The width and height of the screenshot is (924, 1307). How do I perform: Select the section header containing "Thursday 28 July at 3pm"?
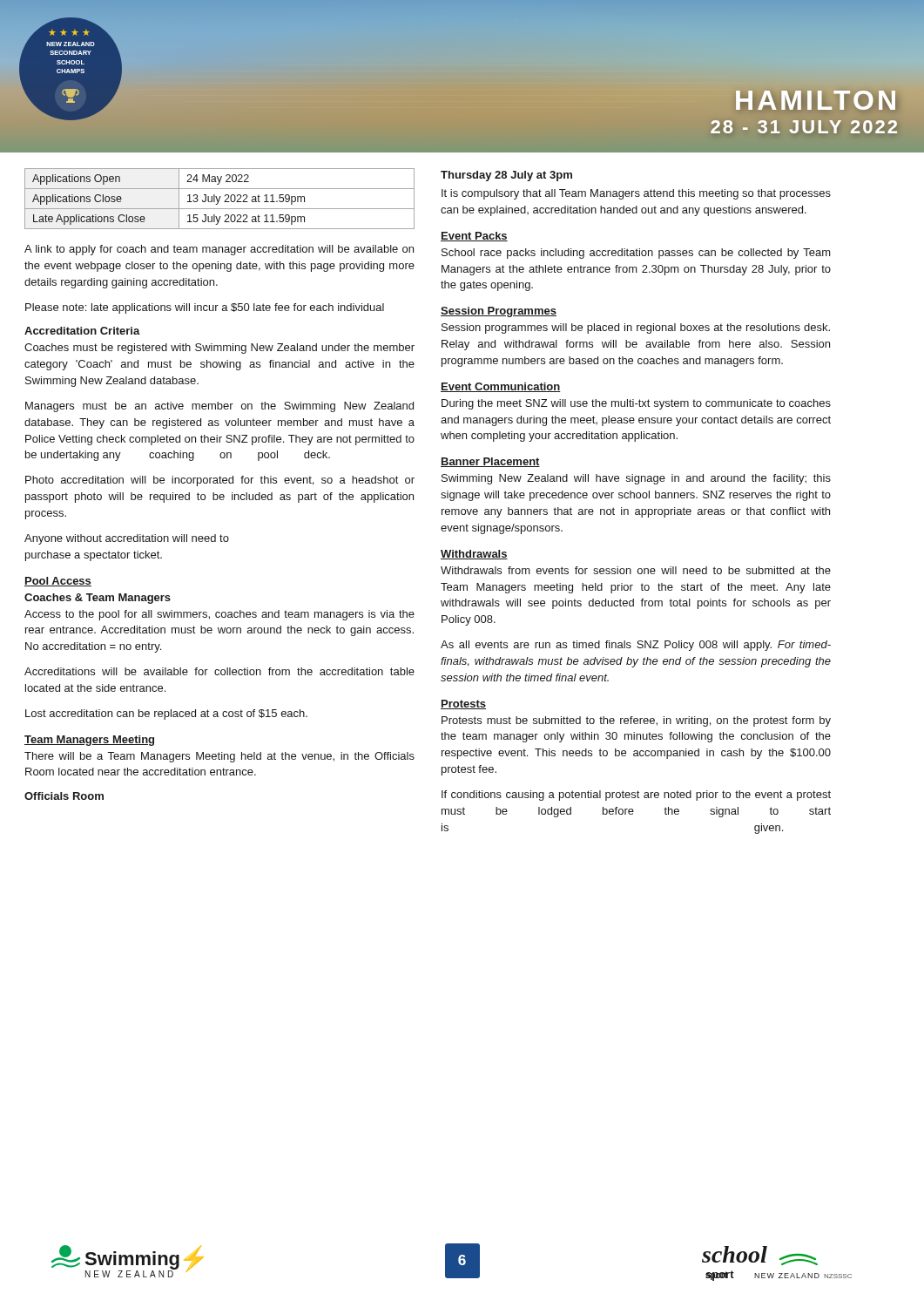click(x=507, y=175)
